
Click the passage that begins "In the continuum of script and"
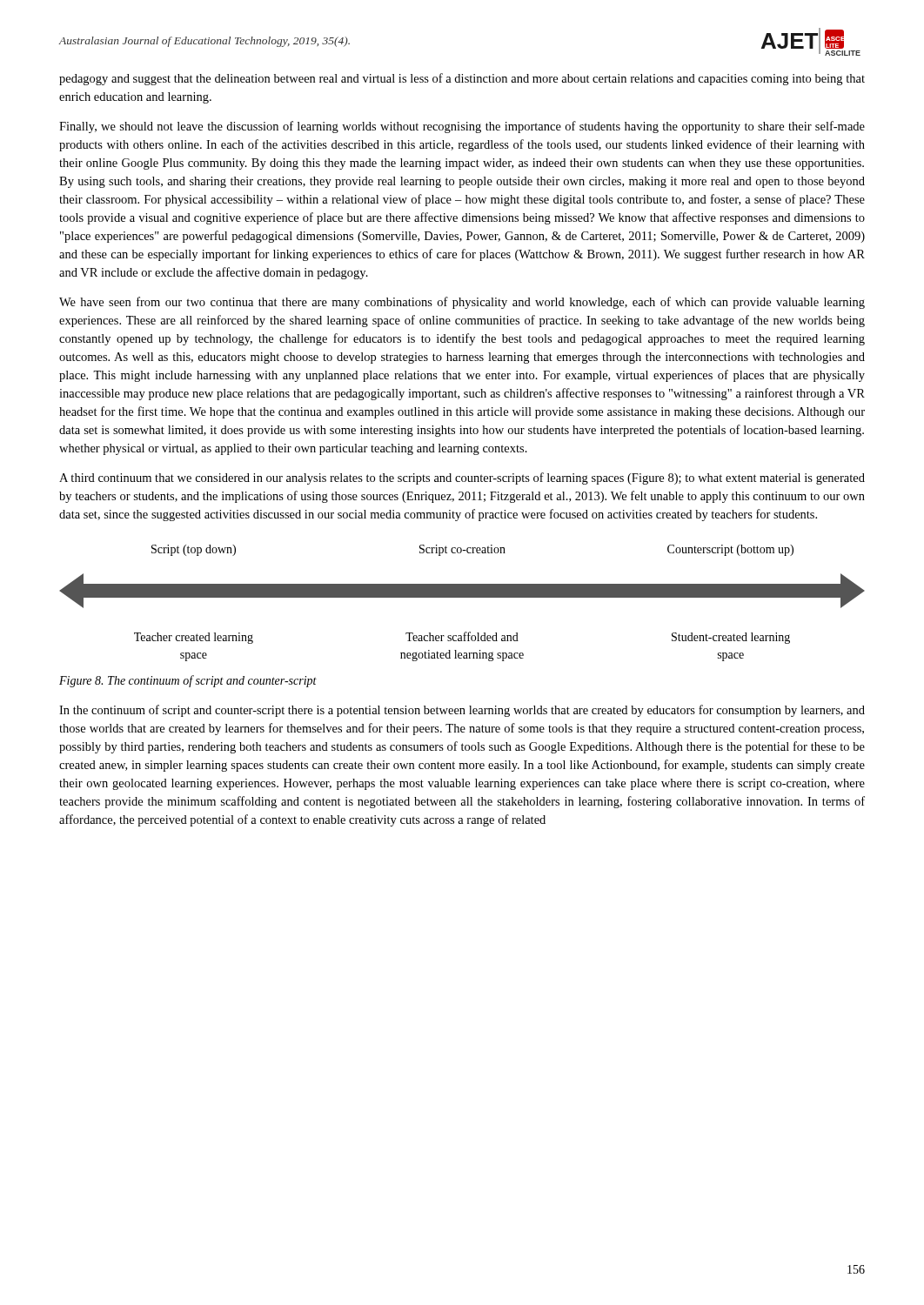(x=462, y=764)
